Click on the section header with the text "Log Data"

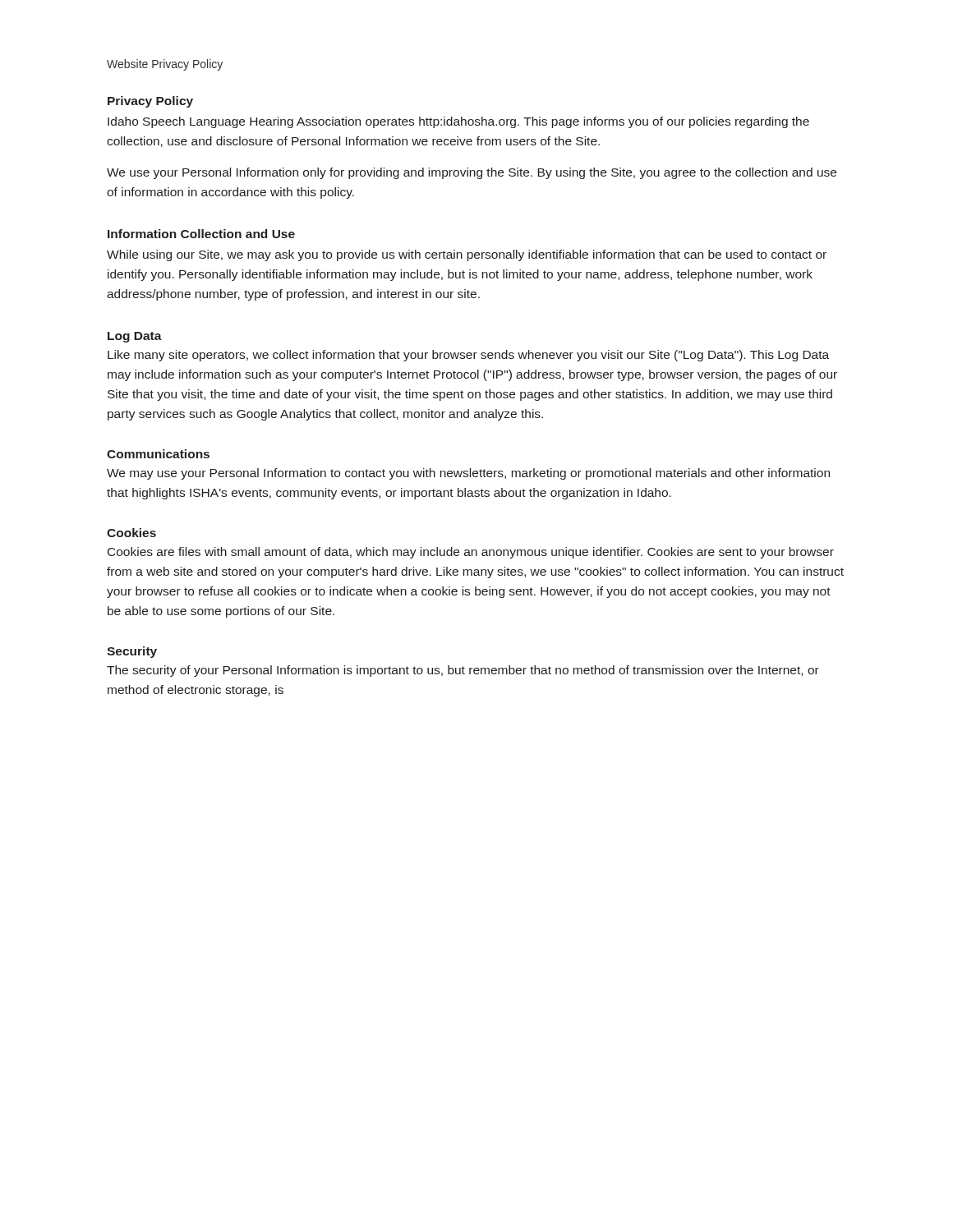[x=134, y=336]
